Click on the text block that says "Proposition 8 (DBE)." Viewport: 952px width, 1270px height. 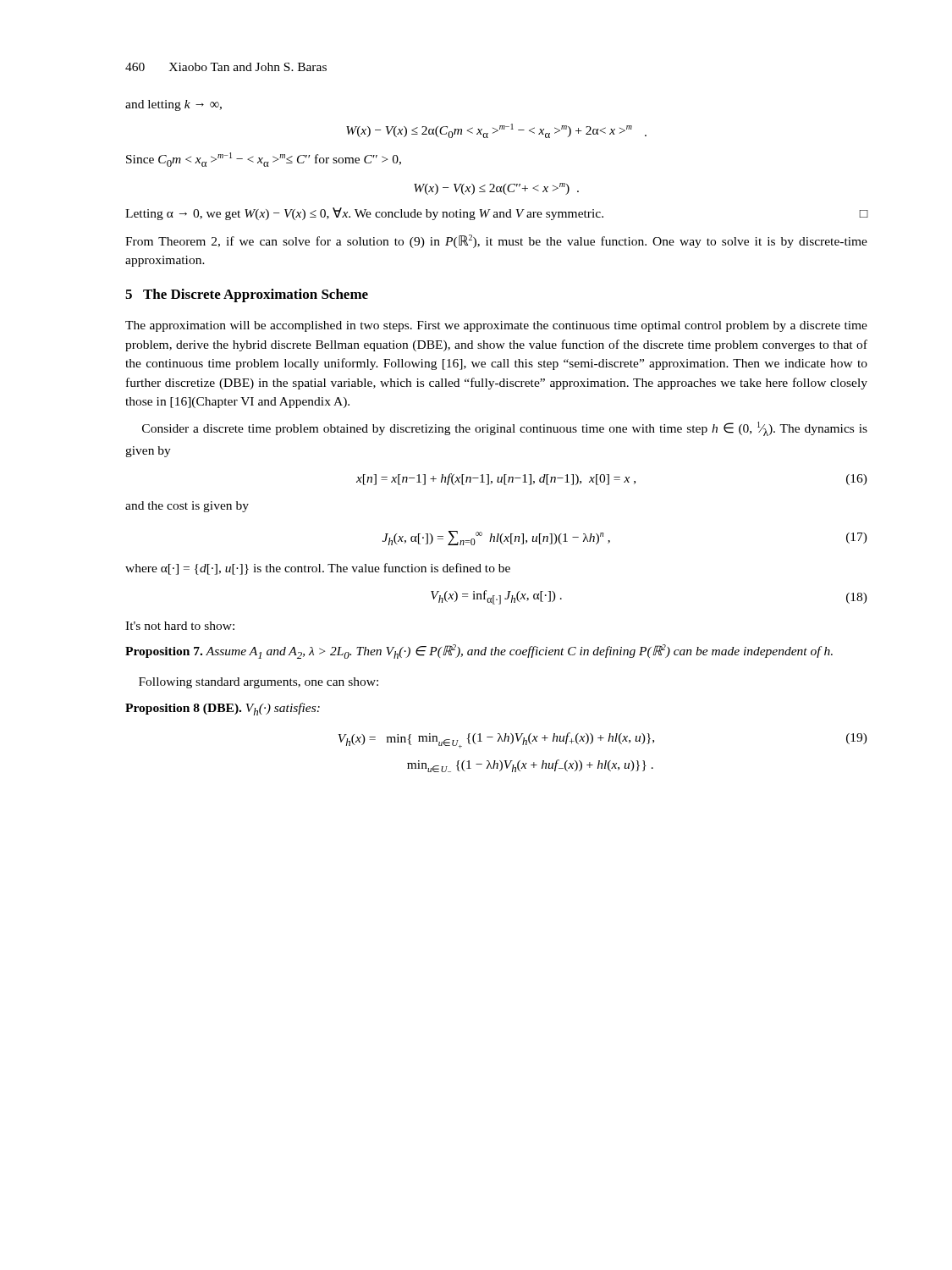[x=223, y=709]
